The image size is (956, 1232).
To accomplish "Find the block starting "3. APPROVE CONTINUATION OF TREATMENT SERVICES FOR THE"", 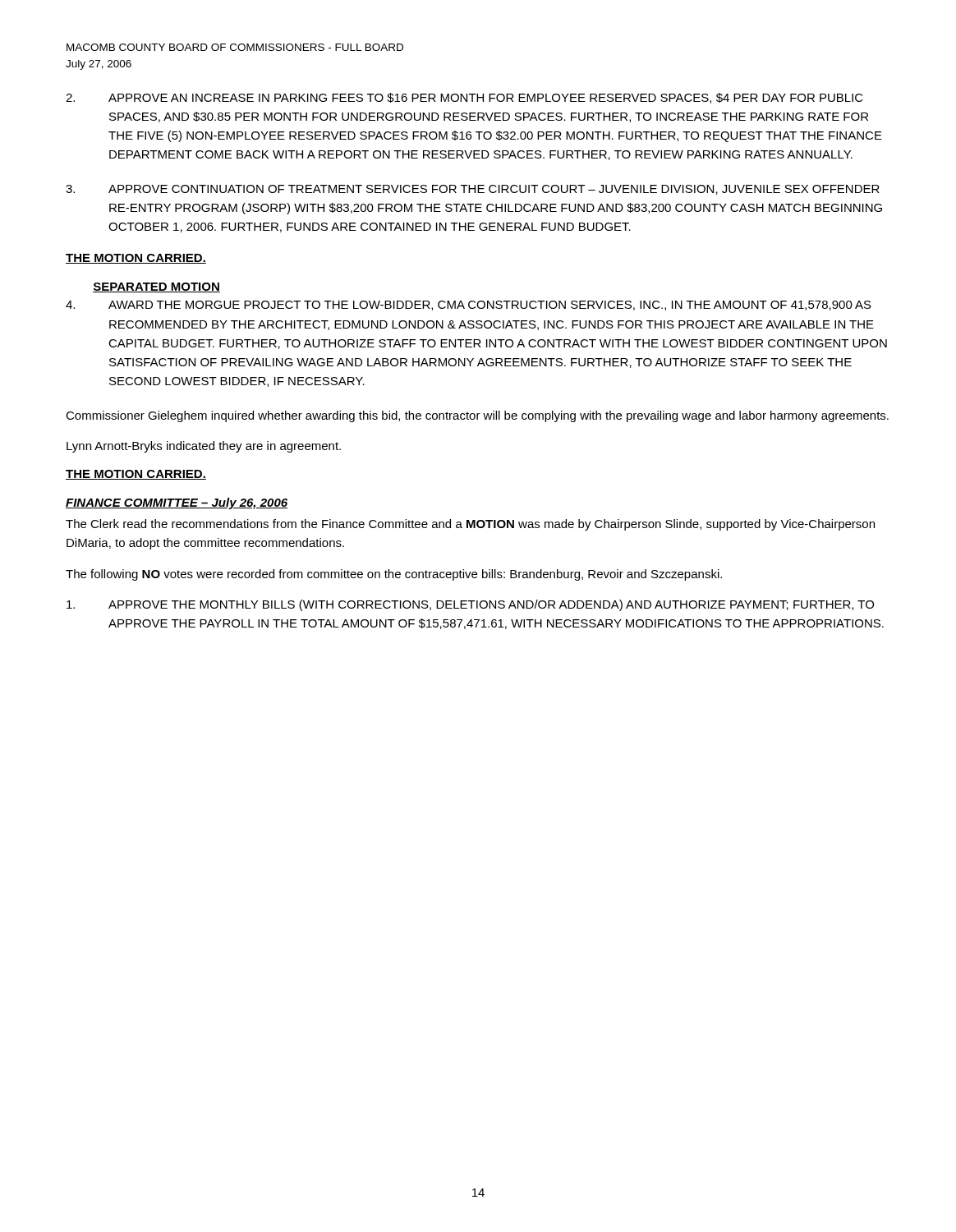I will (x=478, y=207).
